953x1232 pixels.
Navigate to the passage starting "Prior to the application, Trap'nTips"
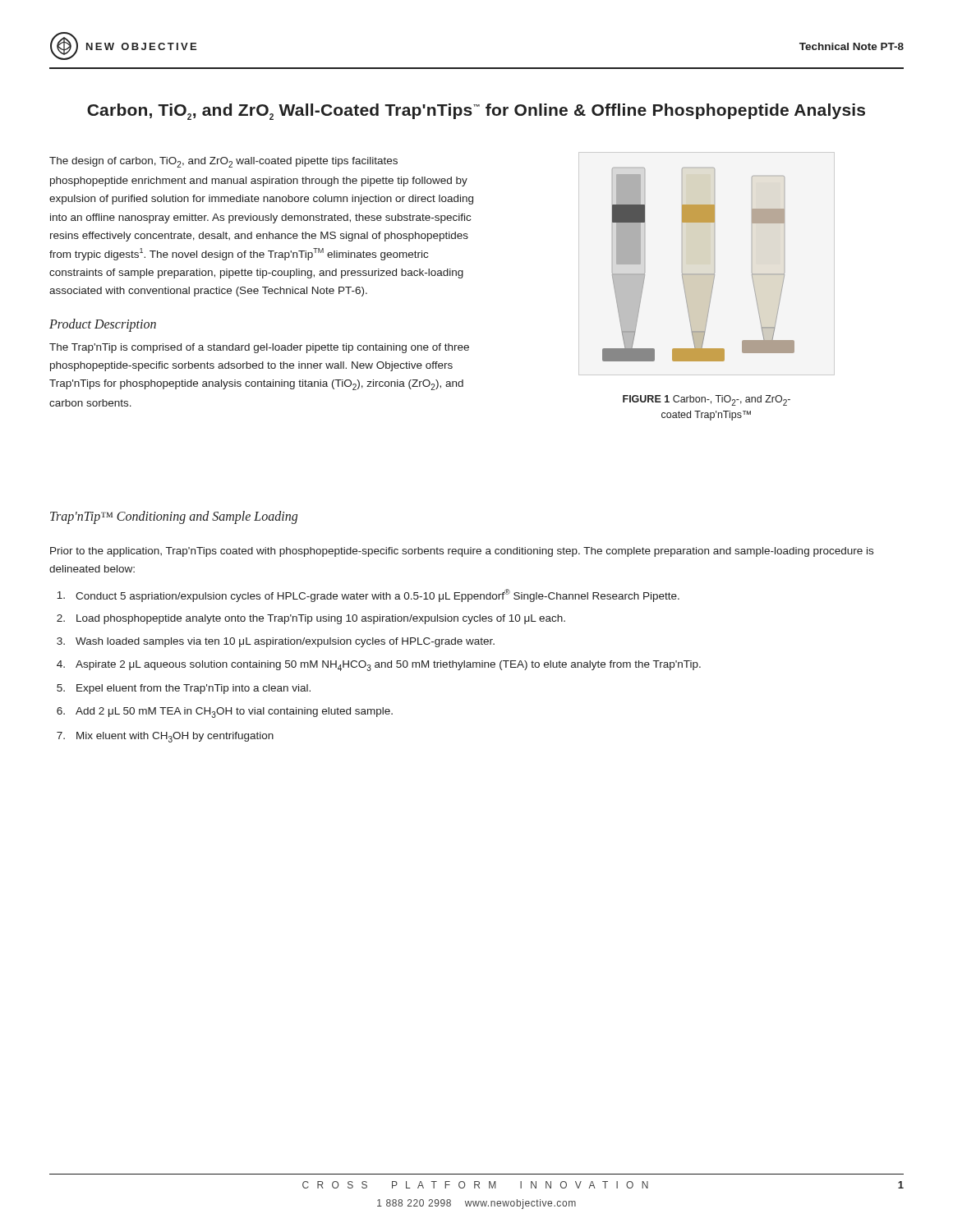476,560
